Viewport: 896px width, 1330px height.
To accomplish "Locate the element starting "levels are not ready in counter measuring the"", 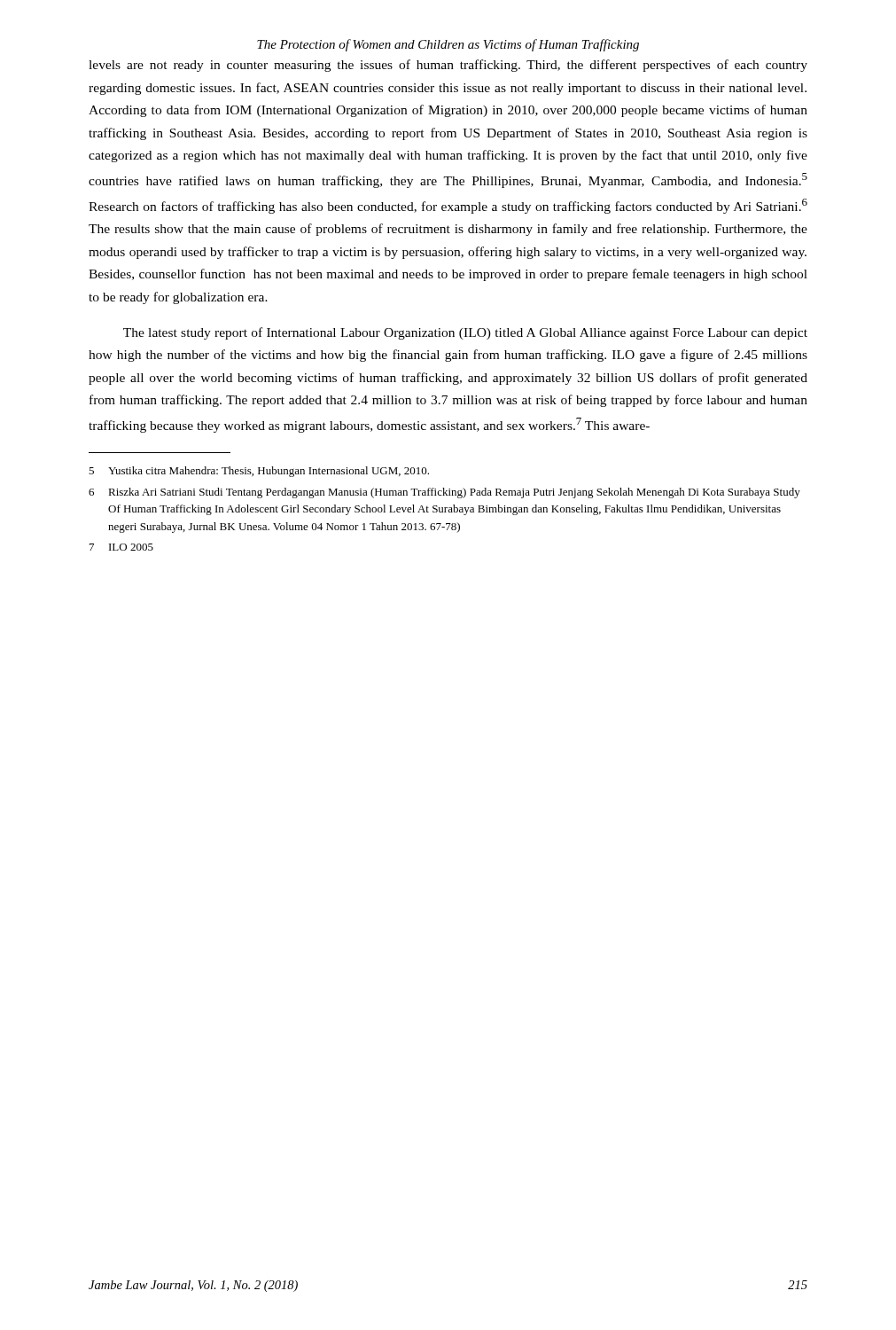I will tap(448, 180).
